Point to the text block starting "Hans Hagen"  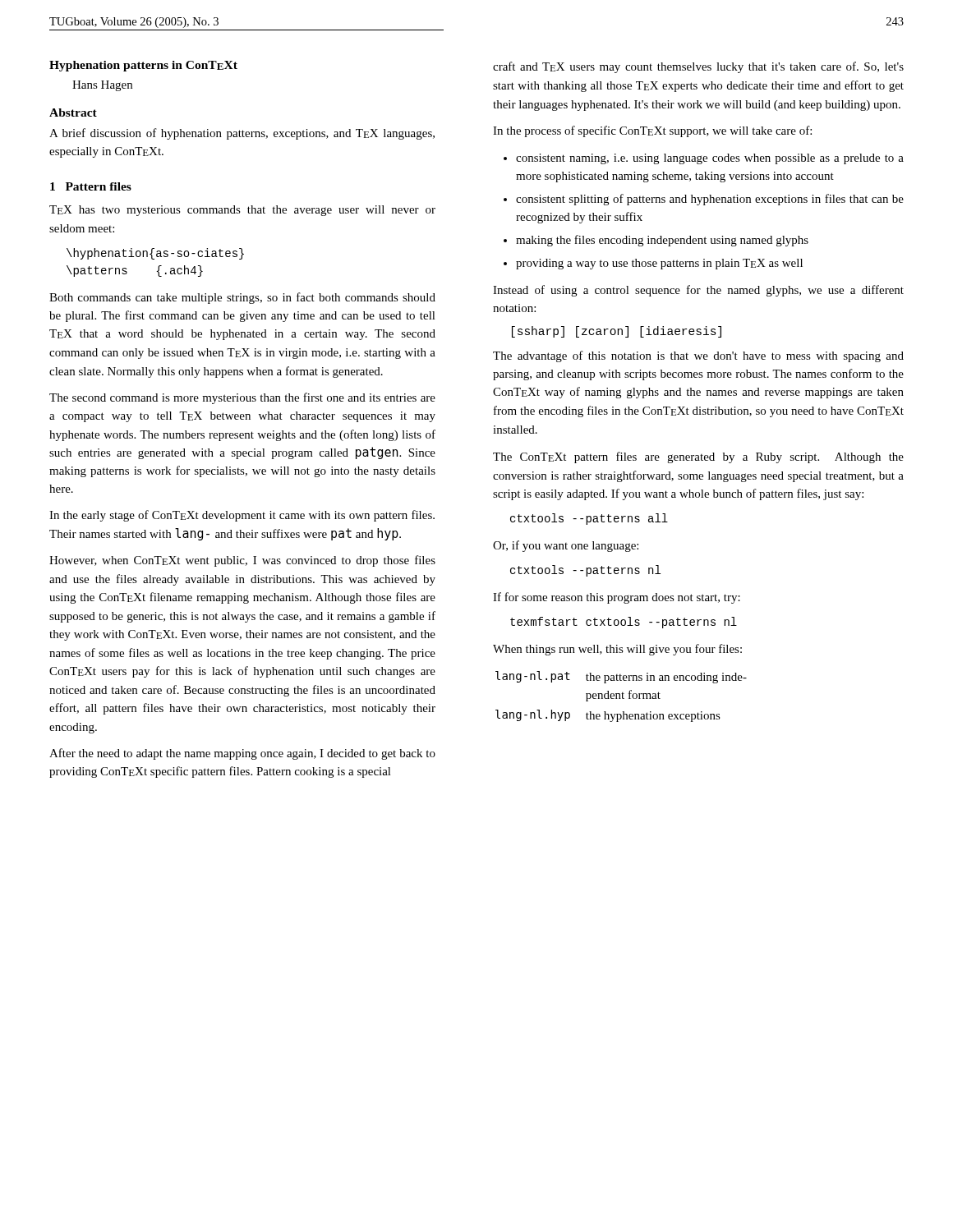click(103, 85)
